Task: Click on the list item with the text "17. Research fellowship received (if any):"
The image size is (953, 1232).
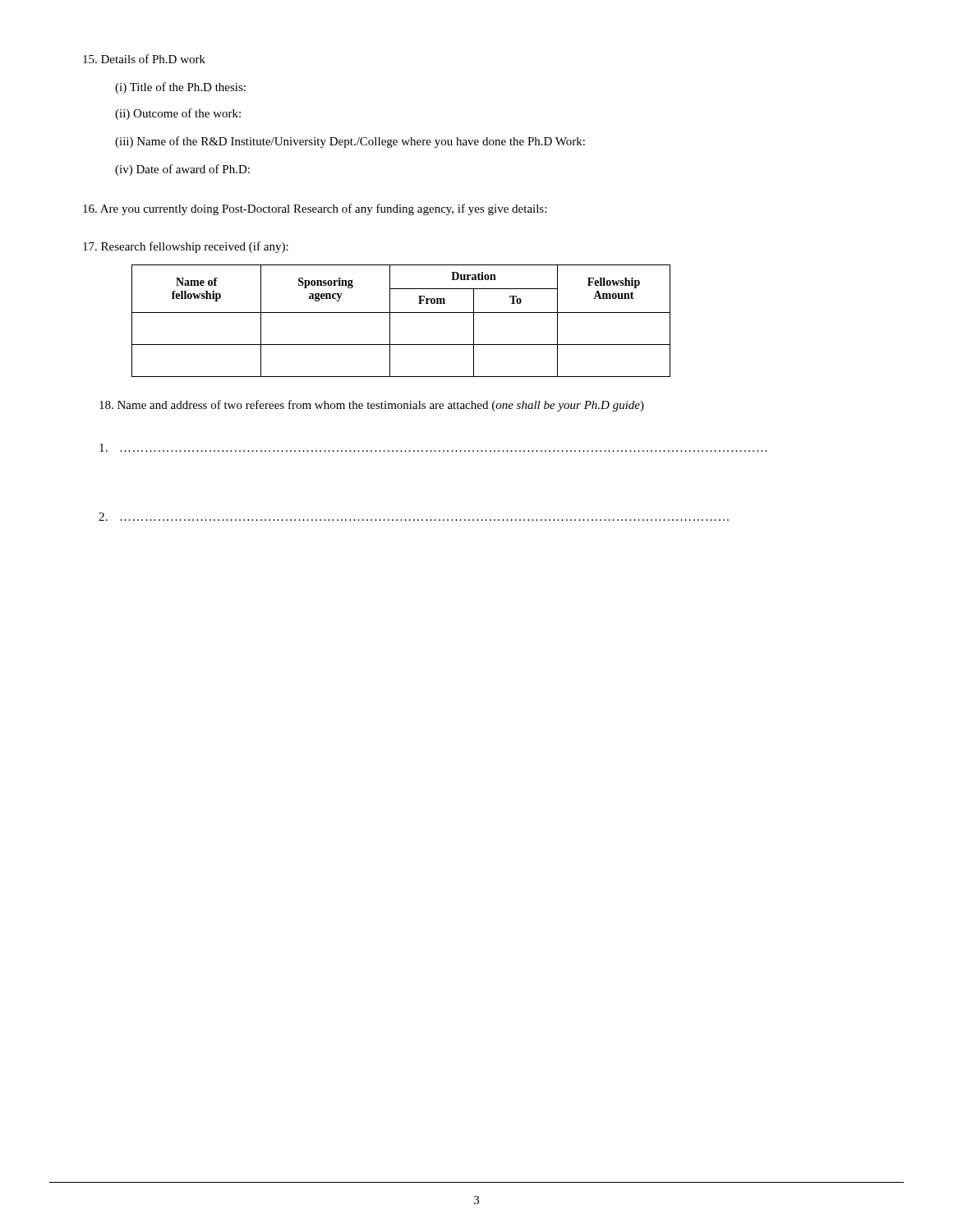Action: [186, 246]
